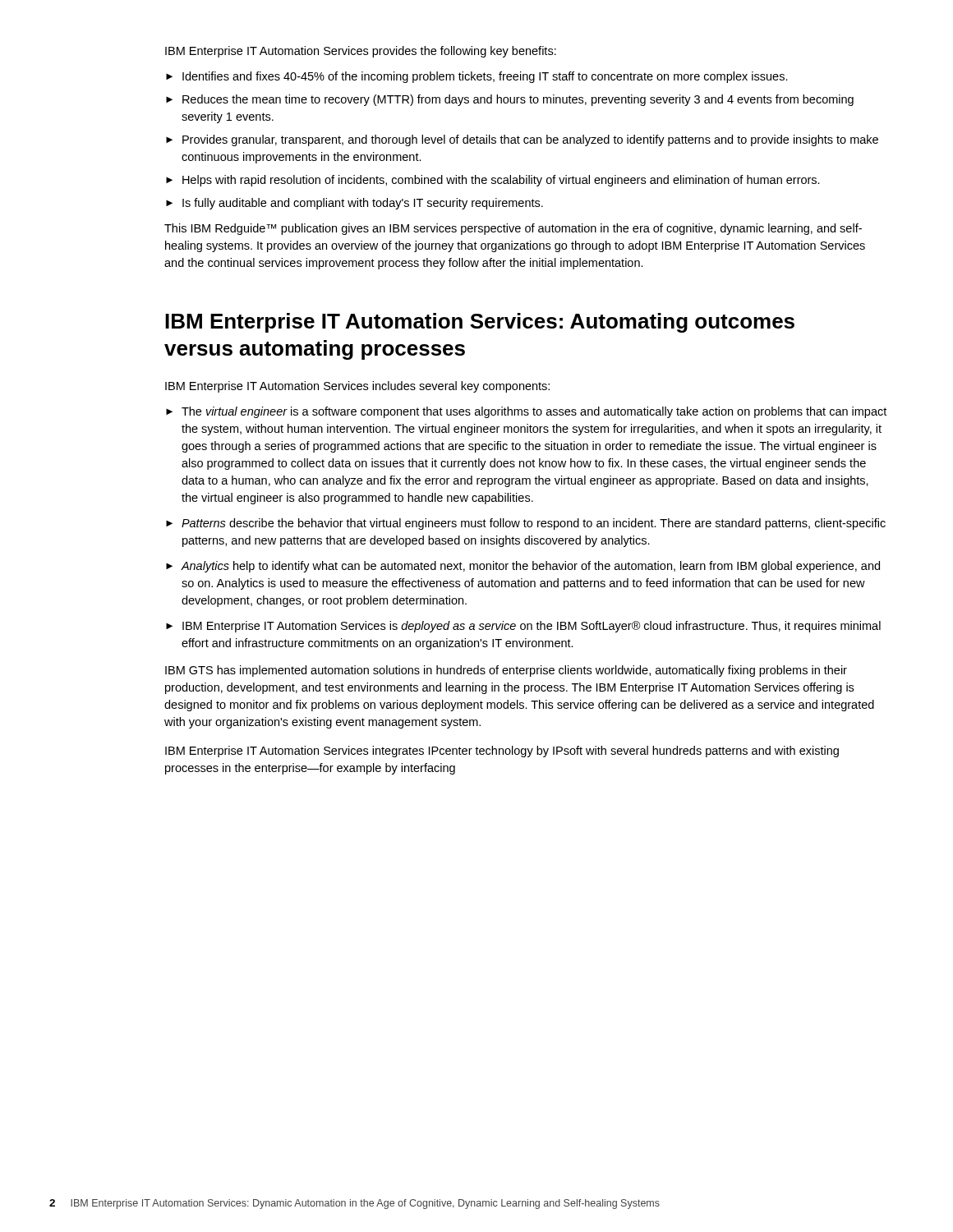The image size is (953, 1232).
Task: Find the element starting "IBM Enterprise IT Automation Services includes several key"
Action: coord(358,386)
